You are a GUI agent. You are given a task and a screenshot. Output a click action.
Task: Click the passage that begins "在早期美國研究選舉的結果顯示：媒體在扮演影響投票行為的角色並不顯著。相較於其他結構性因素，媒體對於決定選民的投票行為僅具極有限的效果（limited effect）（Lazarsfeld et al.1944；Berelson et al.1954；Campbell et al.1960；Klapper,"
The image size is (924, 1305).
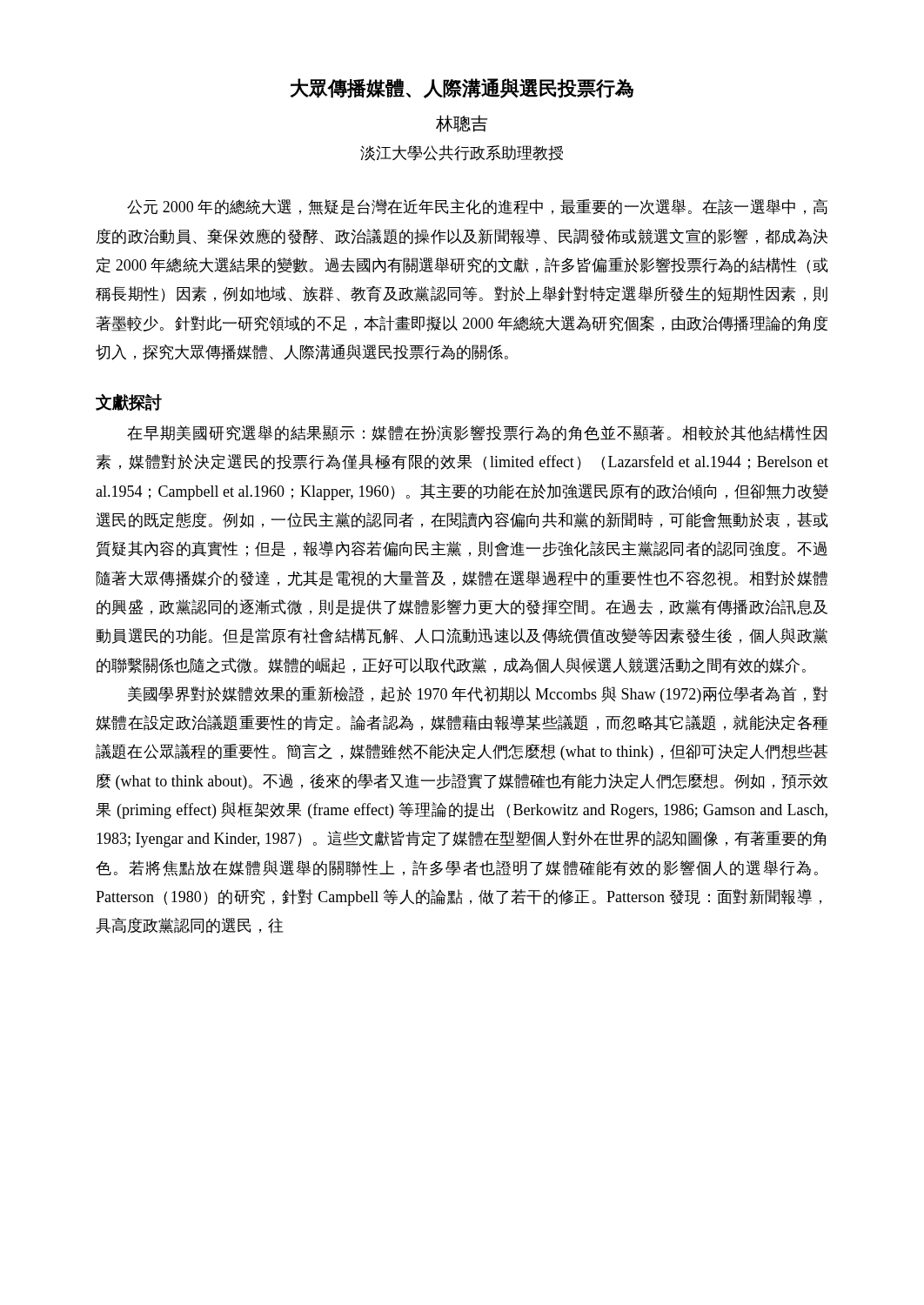tap(462, 550)
